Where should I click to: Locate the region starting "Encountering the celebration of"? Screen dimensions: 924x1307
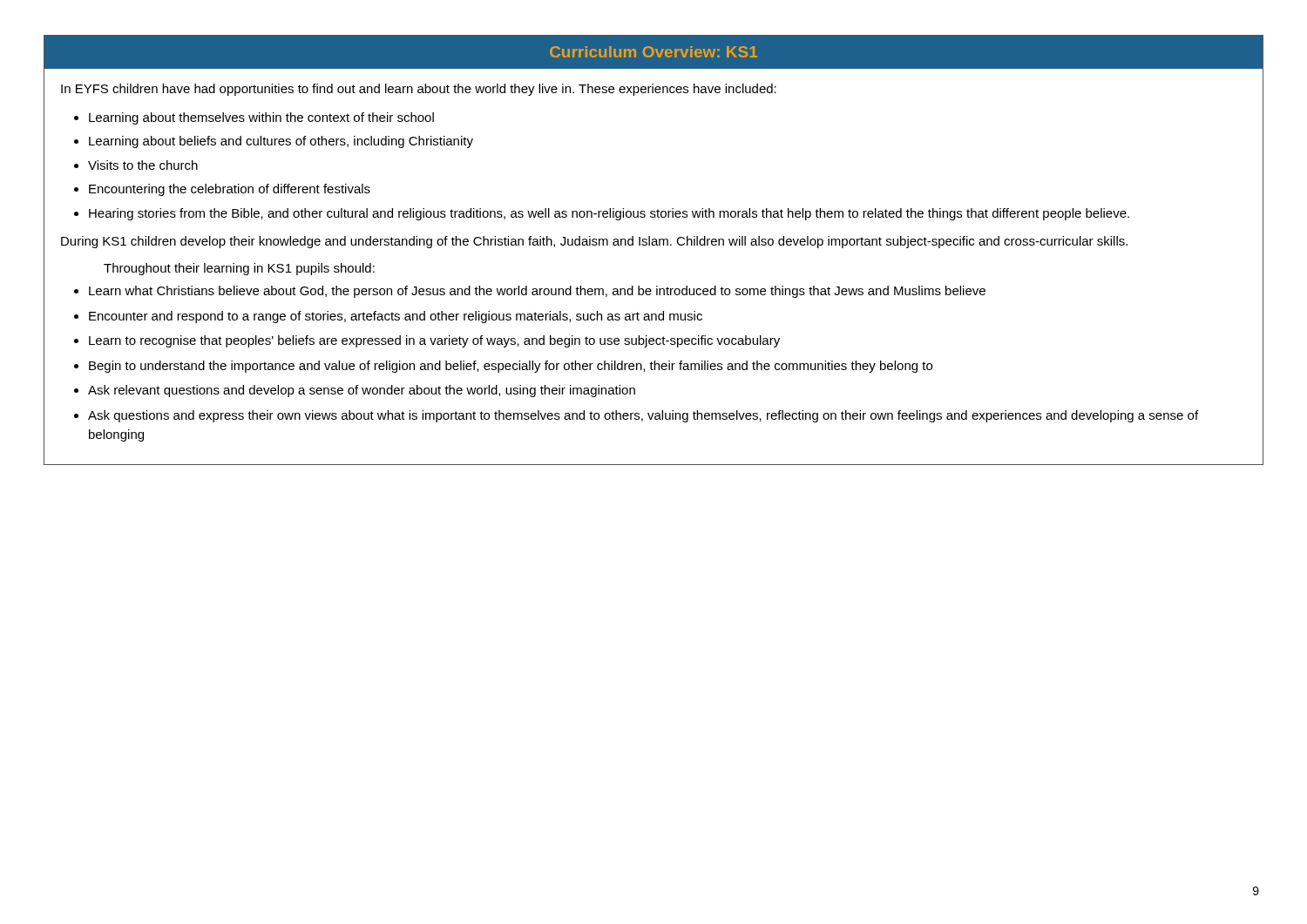pos(229,189)
